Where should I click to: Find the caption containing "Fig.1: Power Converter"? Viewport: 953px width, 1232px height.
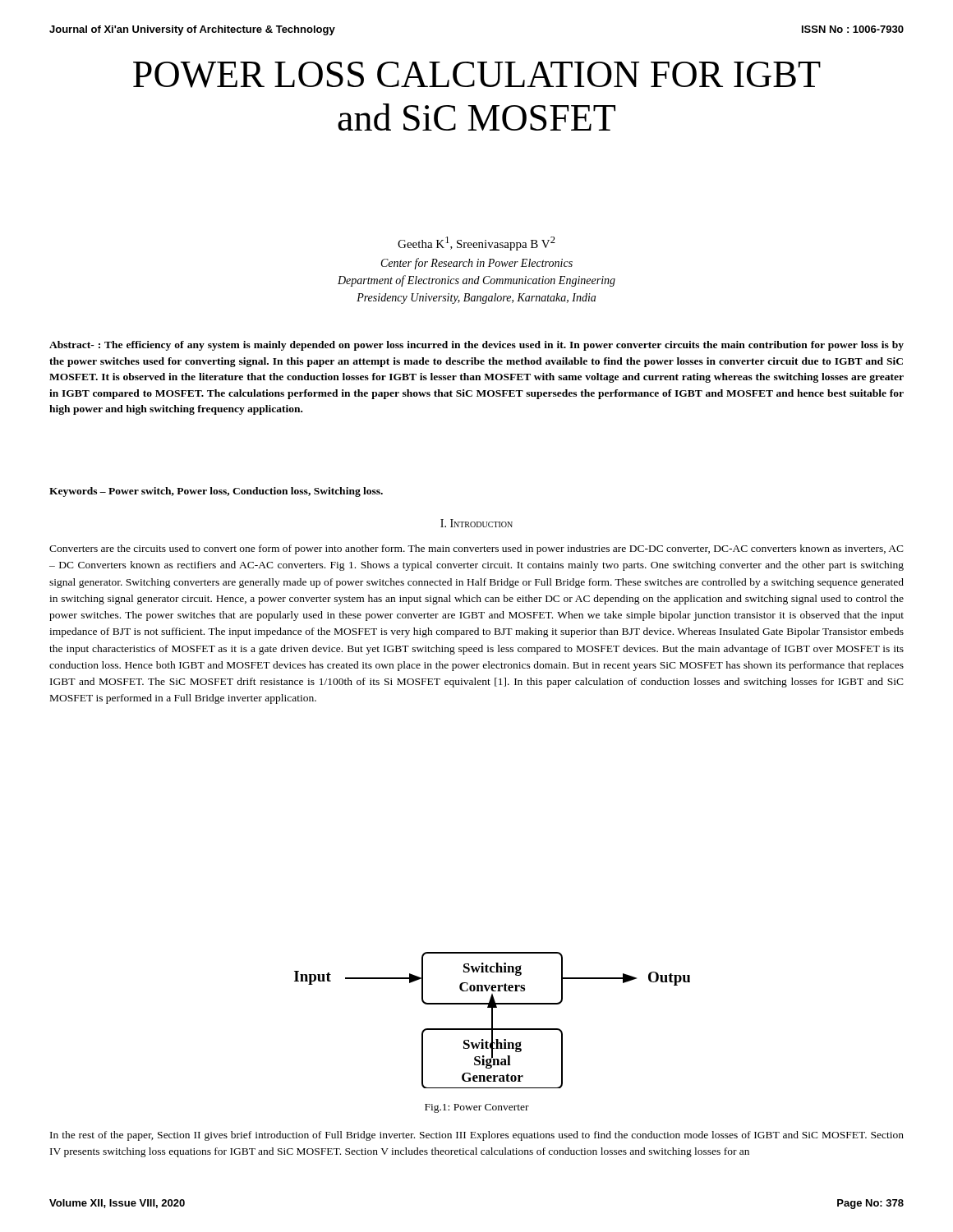point(476,1107)
